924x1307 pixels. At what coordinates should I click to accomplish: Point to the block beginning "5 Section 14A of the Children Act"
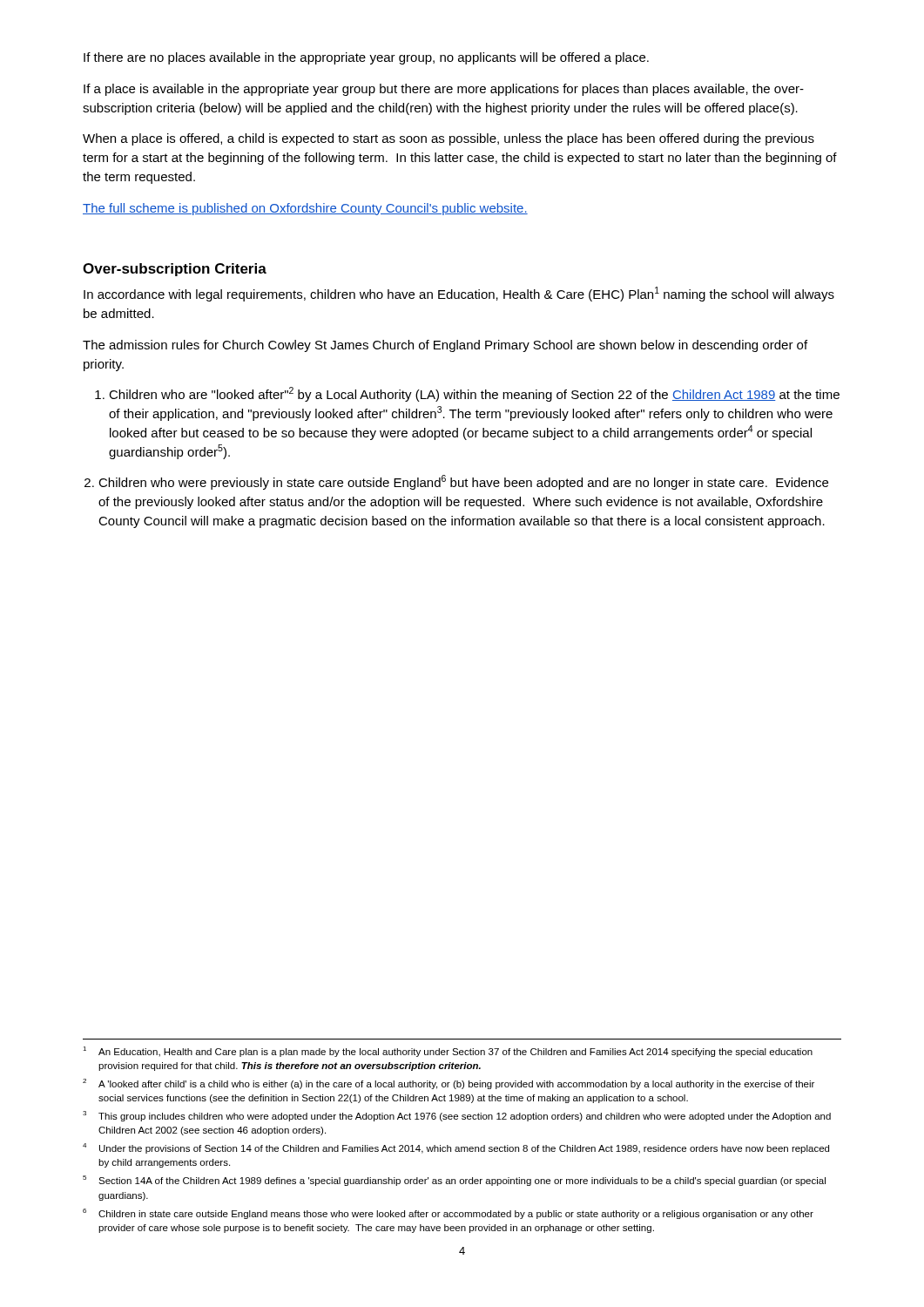[462, 1188]
